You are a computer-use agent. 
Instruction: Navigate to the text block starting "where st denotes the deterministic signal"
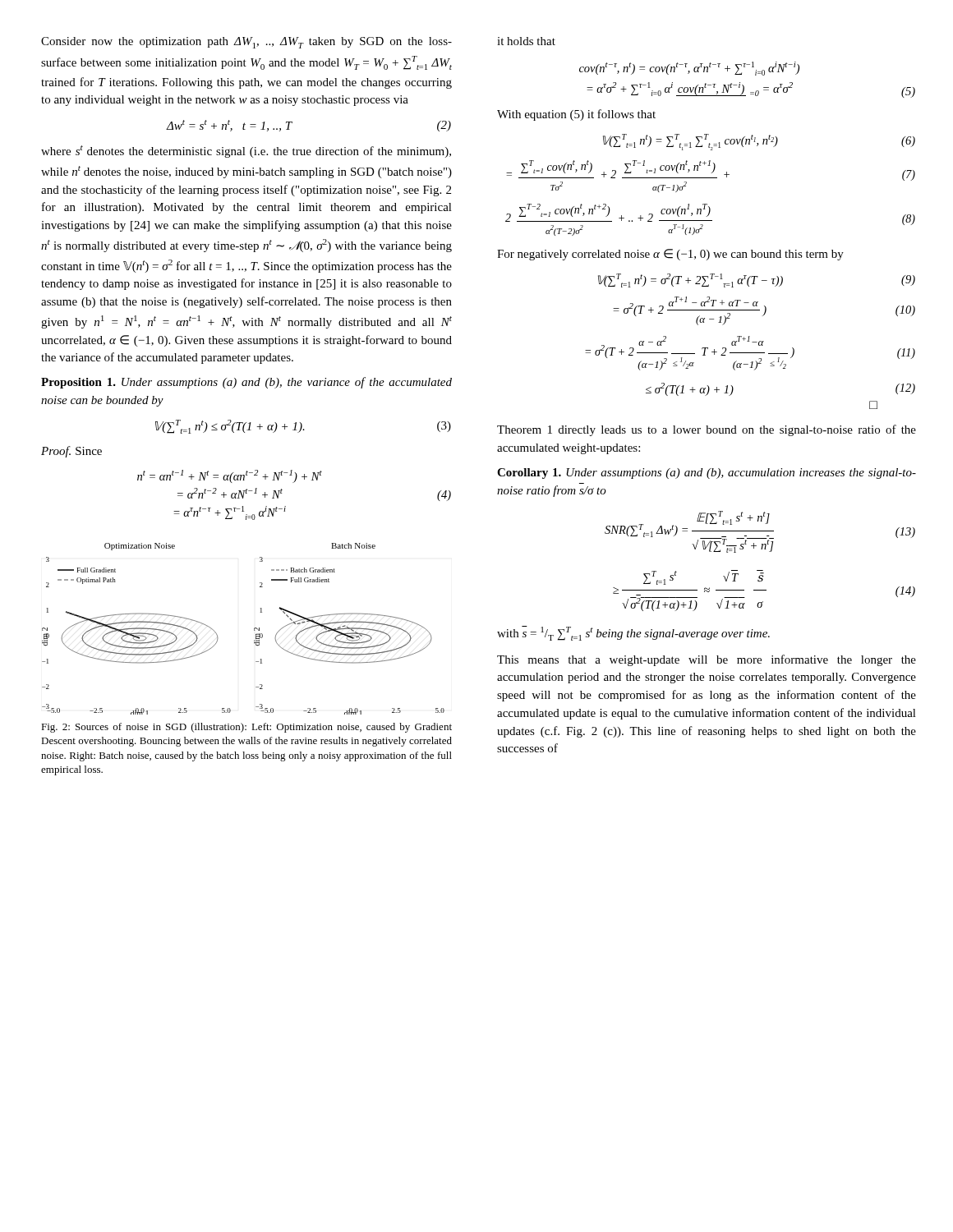click(x=246, y=254)
